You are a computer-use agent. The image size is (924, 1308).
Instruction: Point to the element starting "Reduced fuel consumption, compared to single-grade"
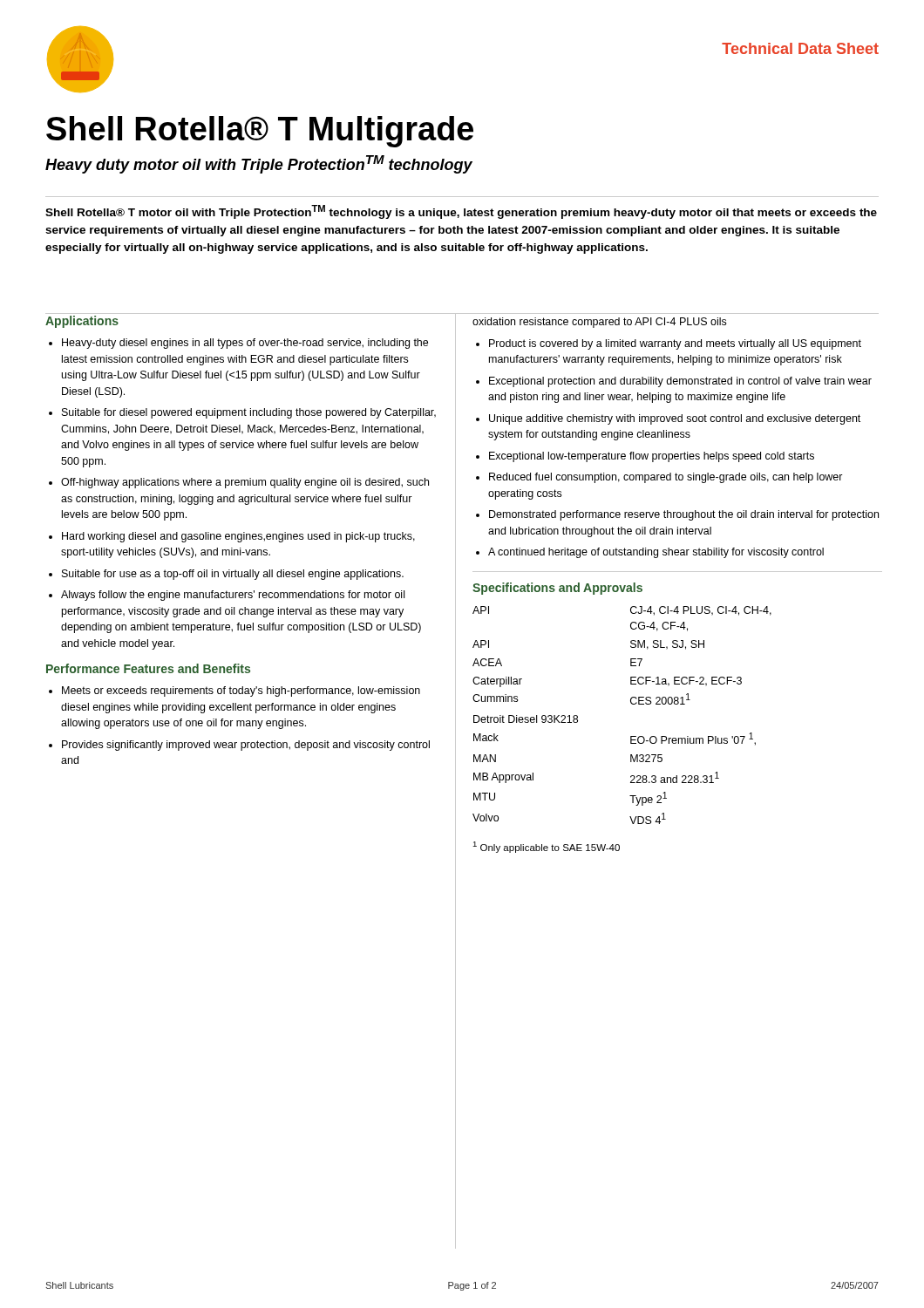coord(665,485)
